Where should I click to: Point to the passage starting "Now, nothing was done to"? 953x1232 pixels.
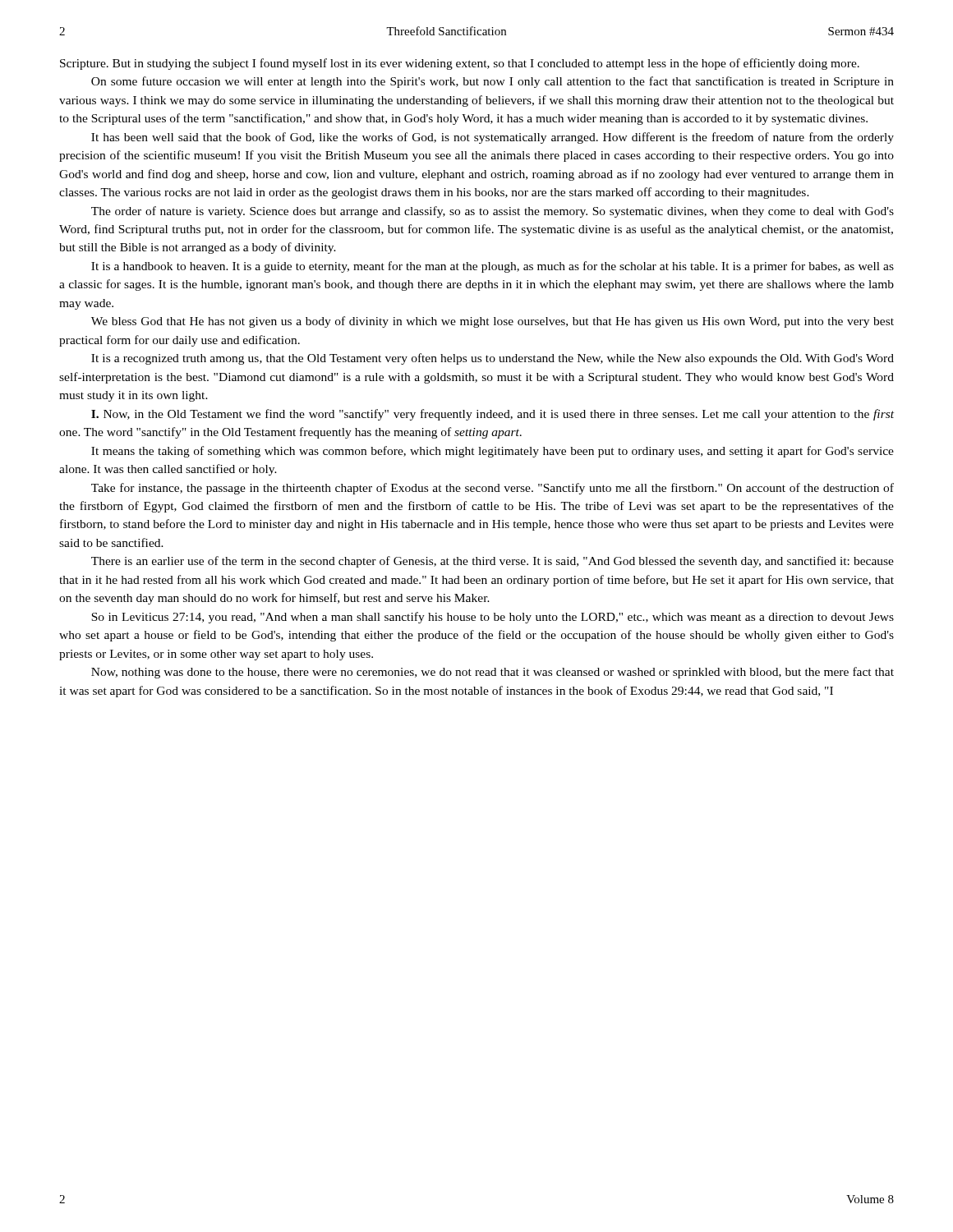coord(476,681)
